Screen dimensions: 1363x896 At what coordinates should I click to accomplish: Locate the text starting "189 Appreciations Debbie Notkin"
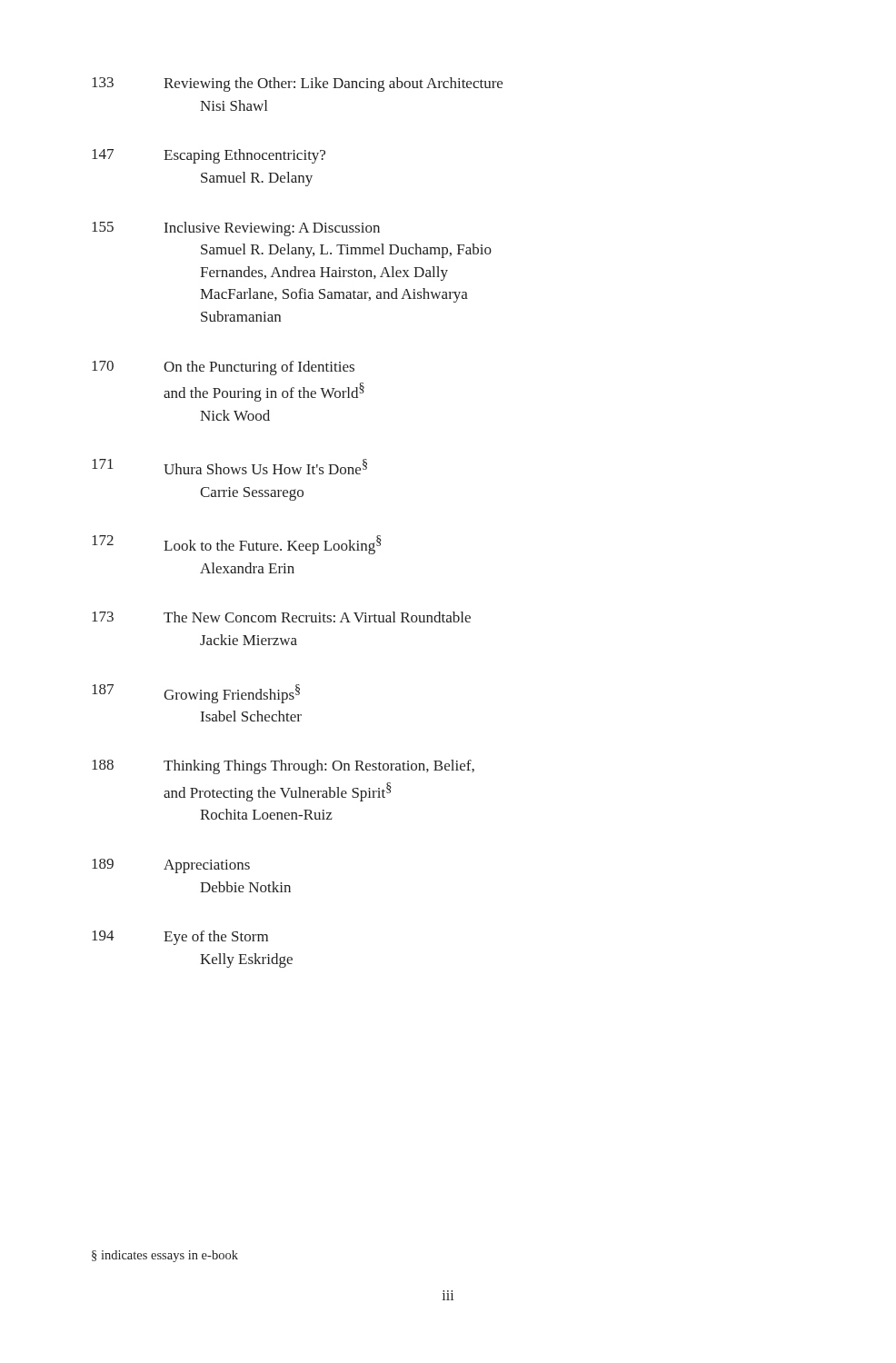pos(171,866)
